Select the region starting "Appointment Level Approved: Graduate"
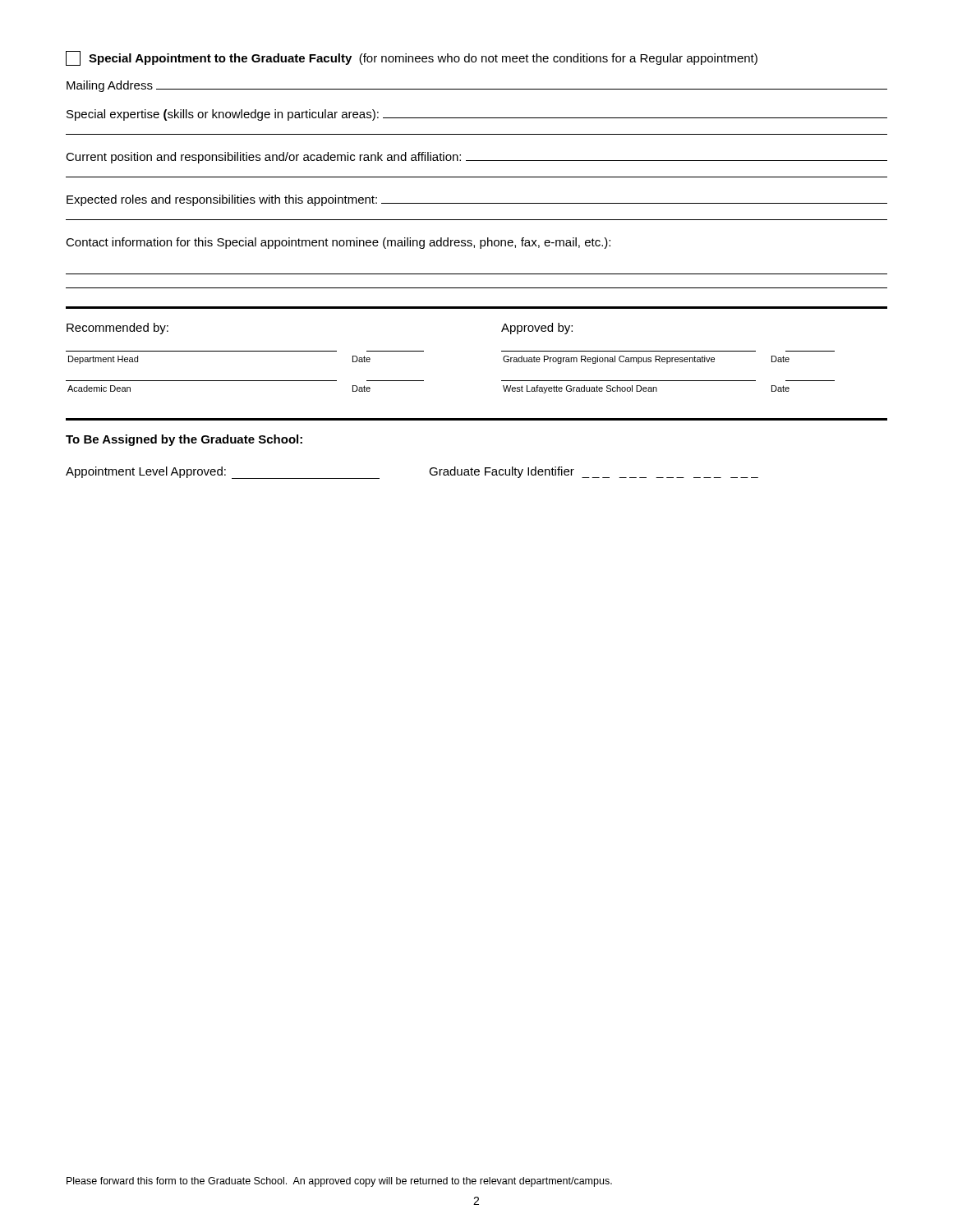The height and width of the screenshot is (1232, 953). point(152,472)
